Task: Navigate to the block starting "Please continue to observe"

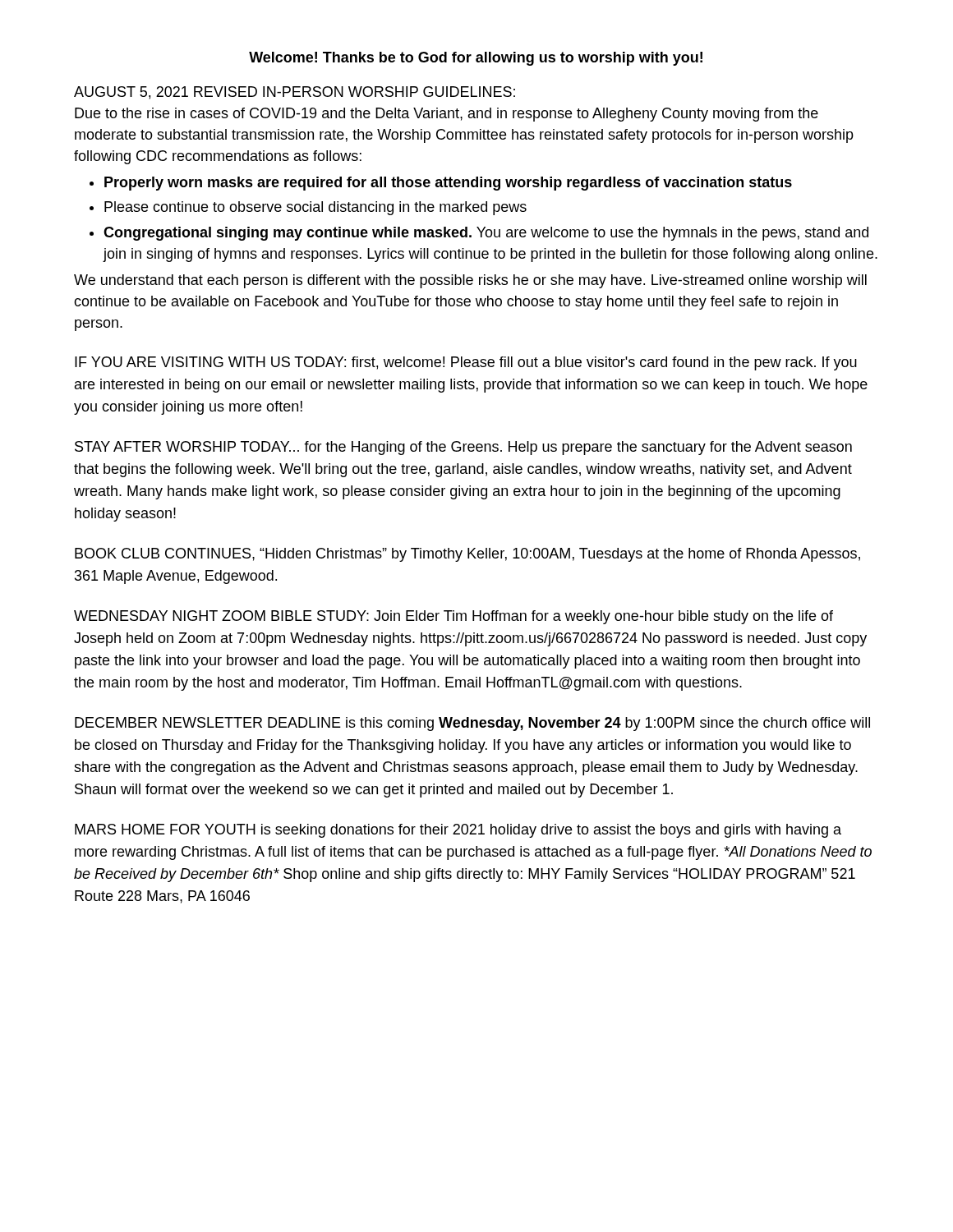Action: 315,207
